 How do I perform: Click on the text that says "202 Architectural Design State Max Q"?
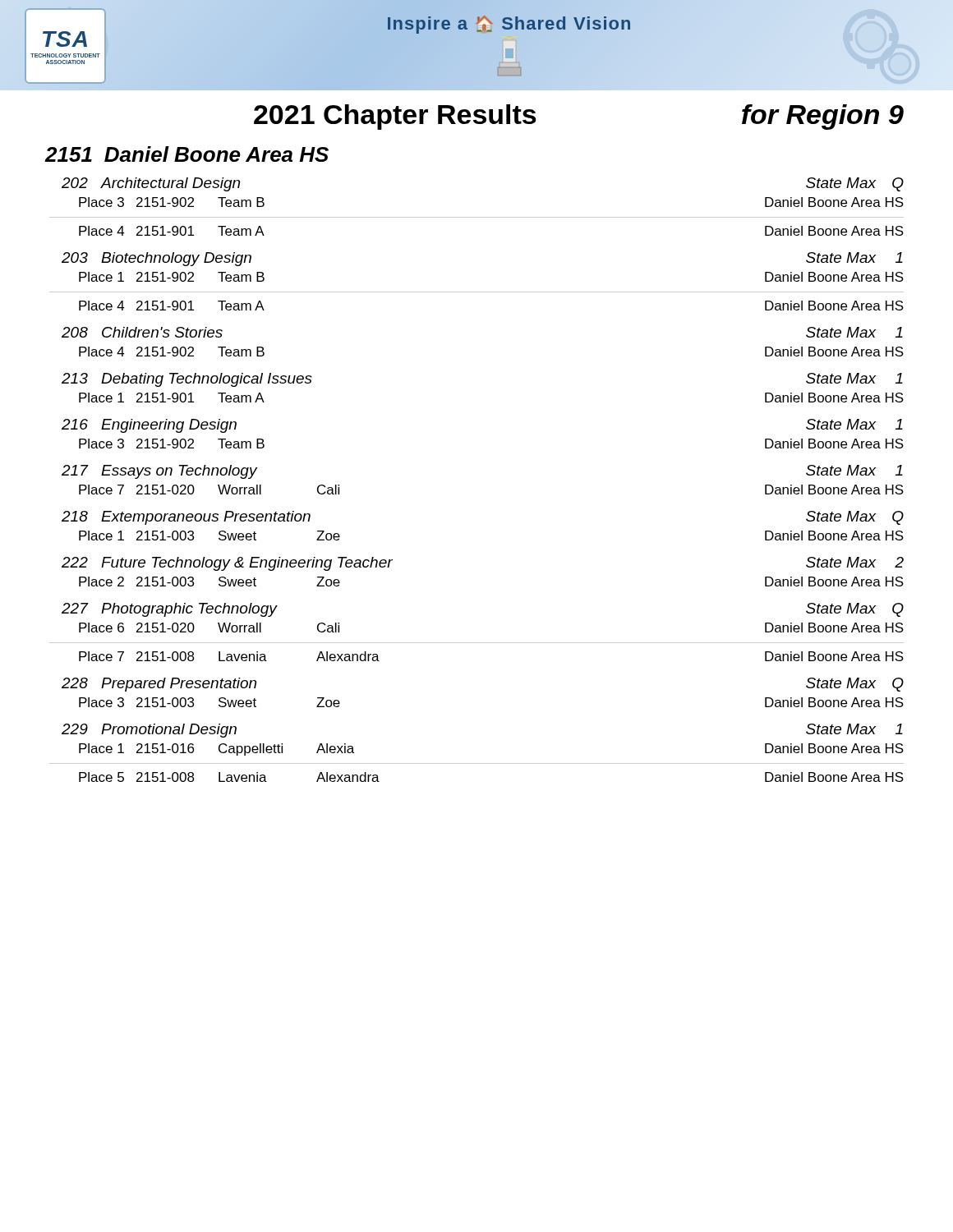(x=142, y=184)
